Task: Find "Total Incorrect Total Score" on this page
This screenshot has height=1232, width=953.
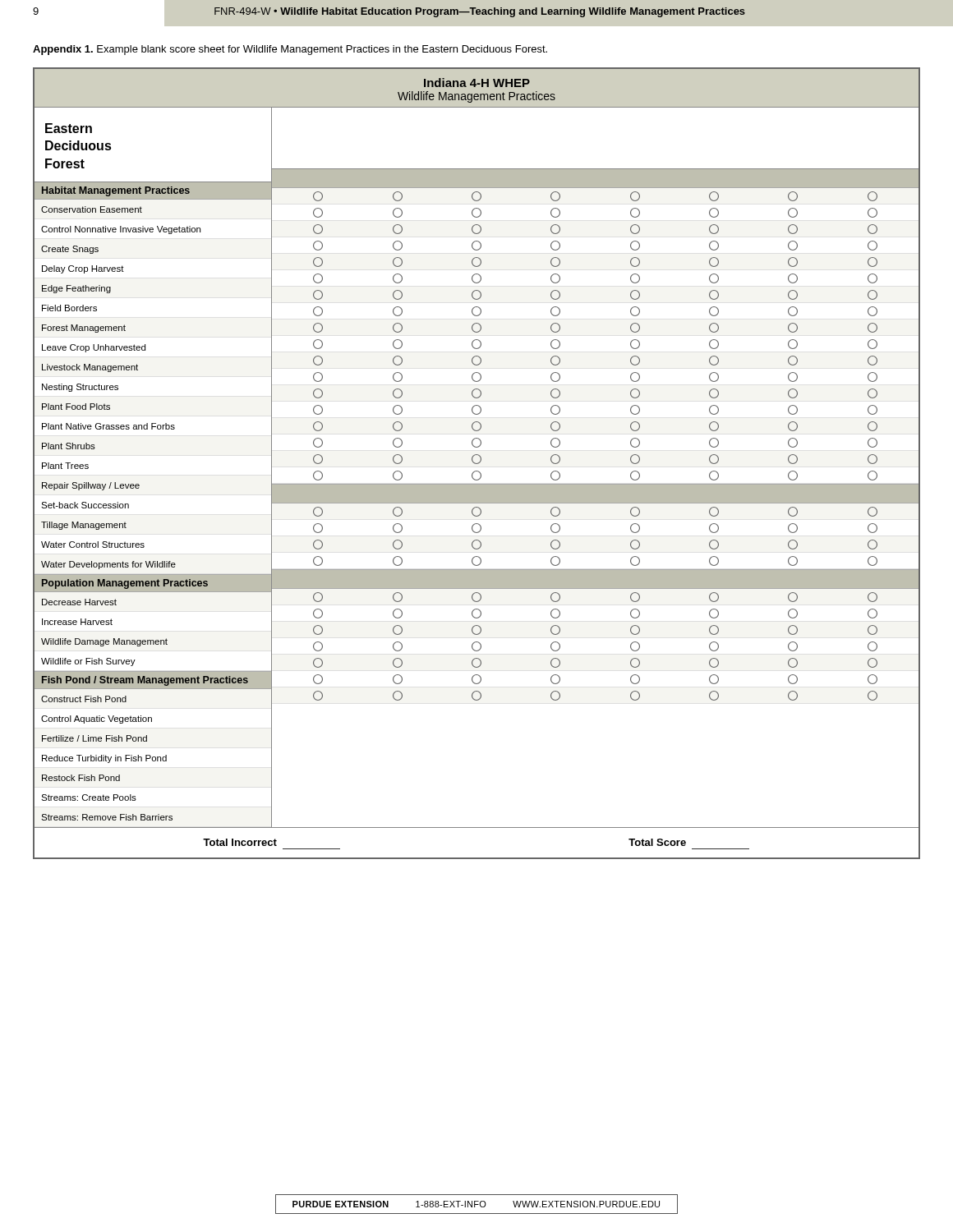Action: coord(237,841)
